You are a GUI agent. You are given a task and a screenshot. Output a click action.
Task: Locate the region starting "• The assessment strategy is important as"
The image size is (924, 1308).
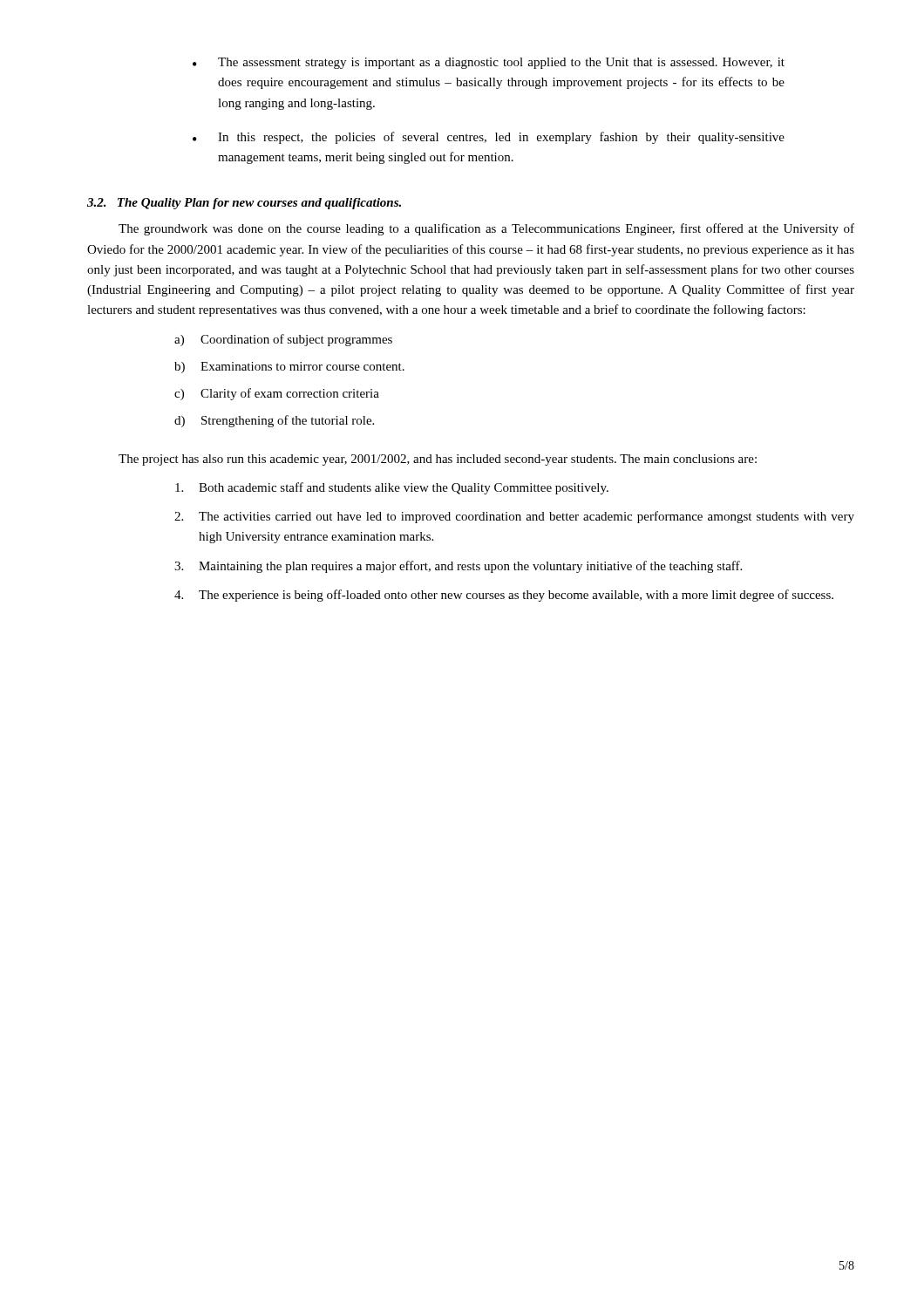pos(488,83)
